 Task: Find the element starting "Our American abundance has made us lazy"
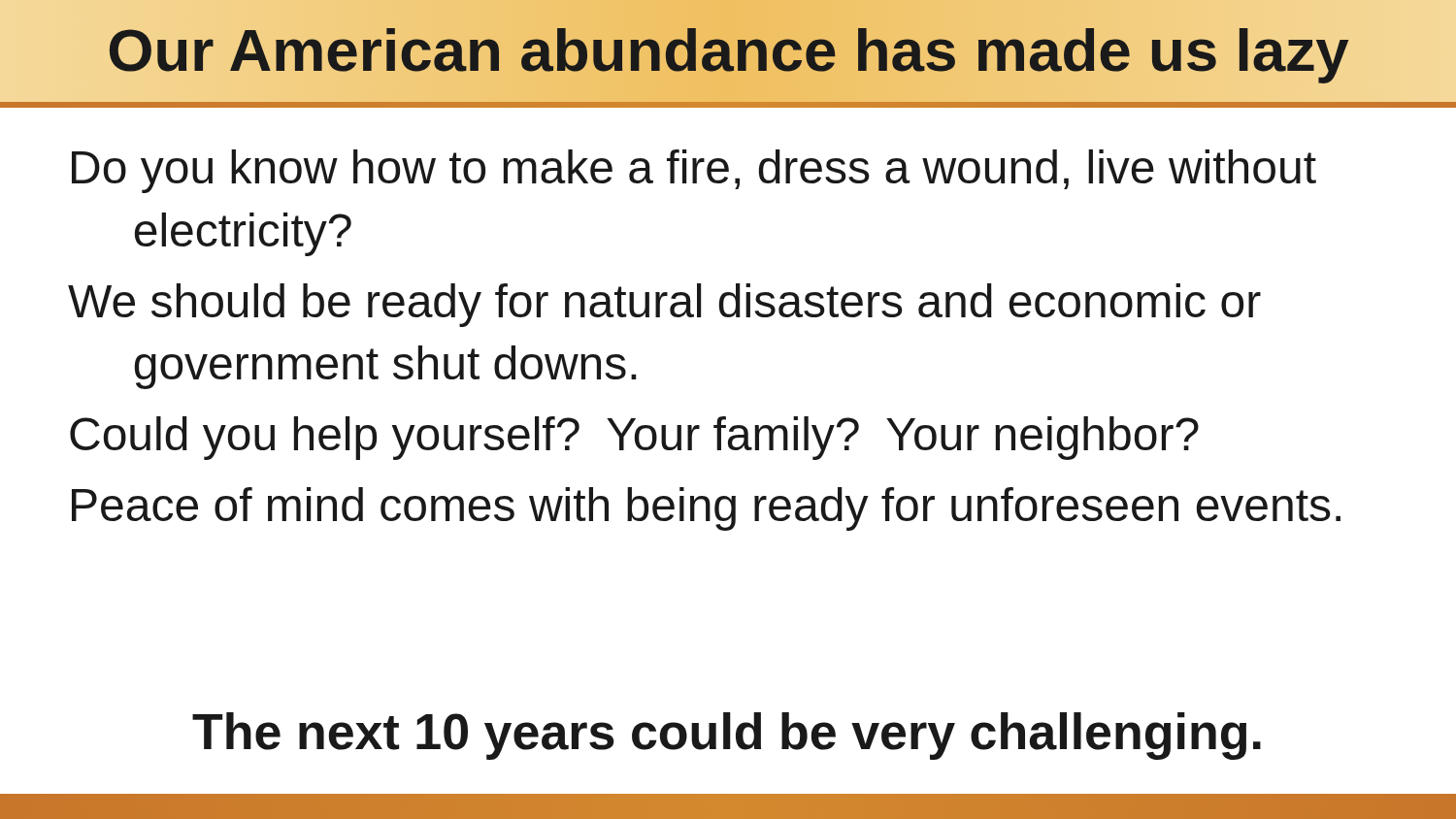click(x=728, y=50)
